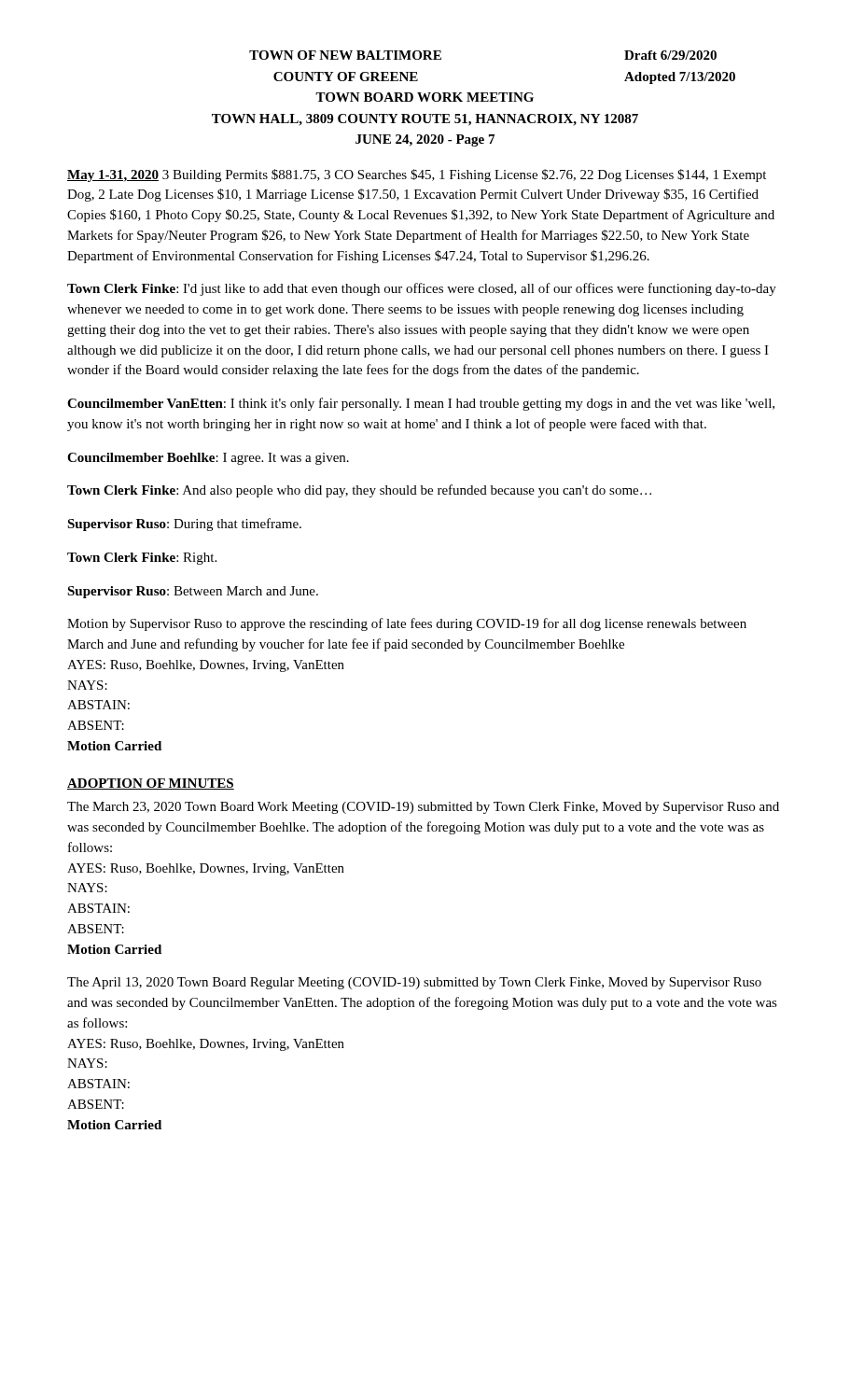Click the passage that begins "May 1-31, 2020 3 Building Permits"
This screenshot has height=1400, width=850.
[421, 215]
